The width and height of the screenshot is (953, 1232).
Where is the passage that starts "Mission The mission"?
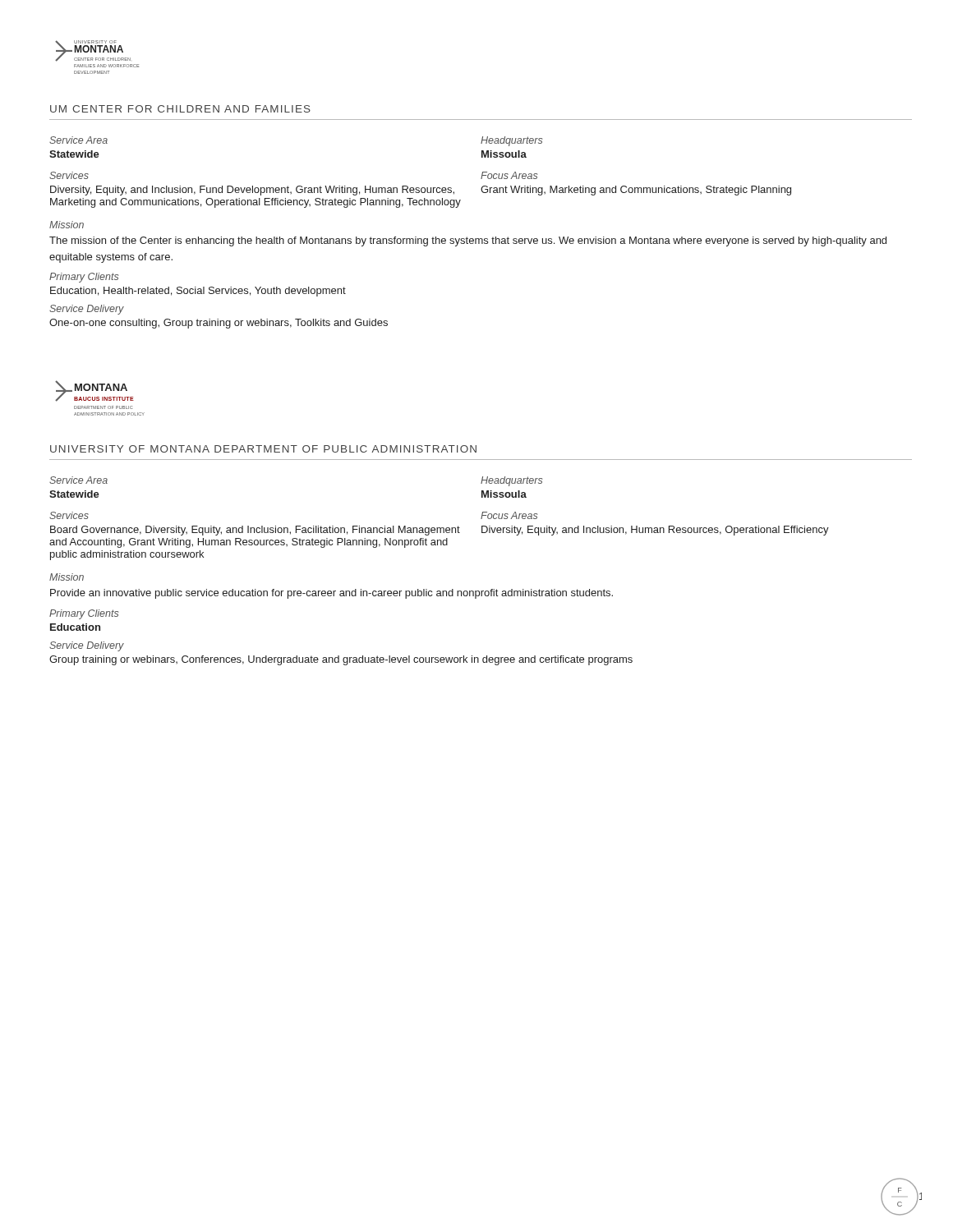pos(481,242)
